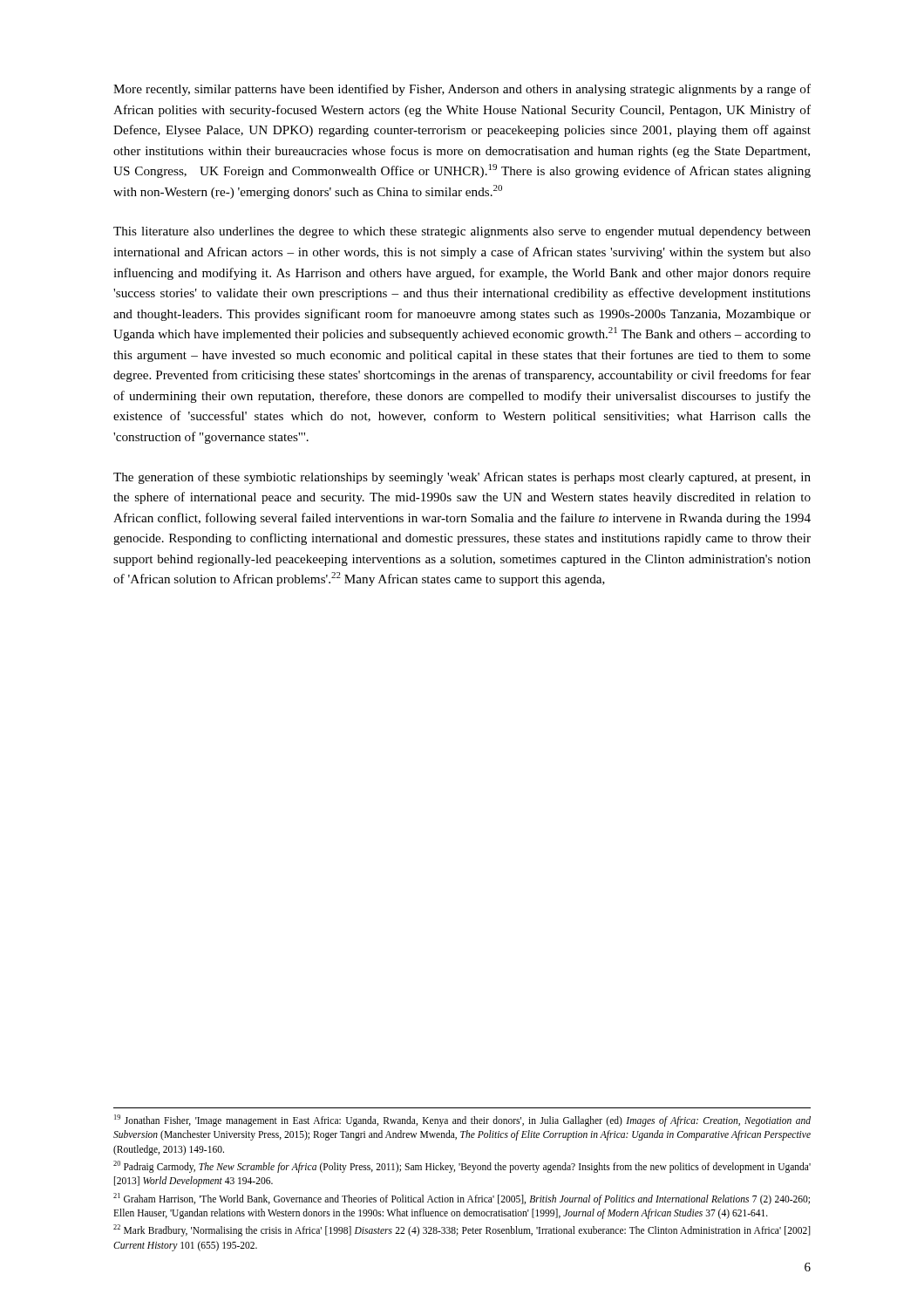The height and width of the screenshot is (1308, 924).
Task: Click on the text block containing "More recently, similar patterns have"
Action: [x=462, y=140]
